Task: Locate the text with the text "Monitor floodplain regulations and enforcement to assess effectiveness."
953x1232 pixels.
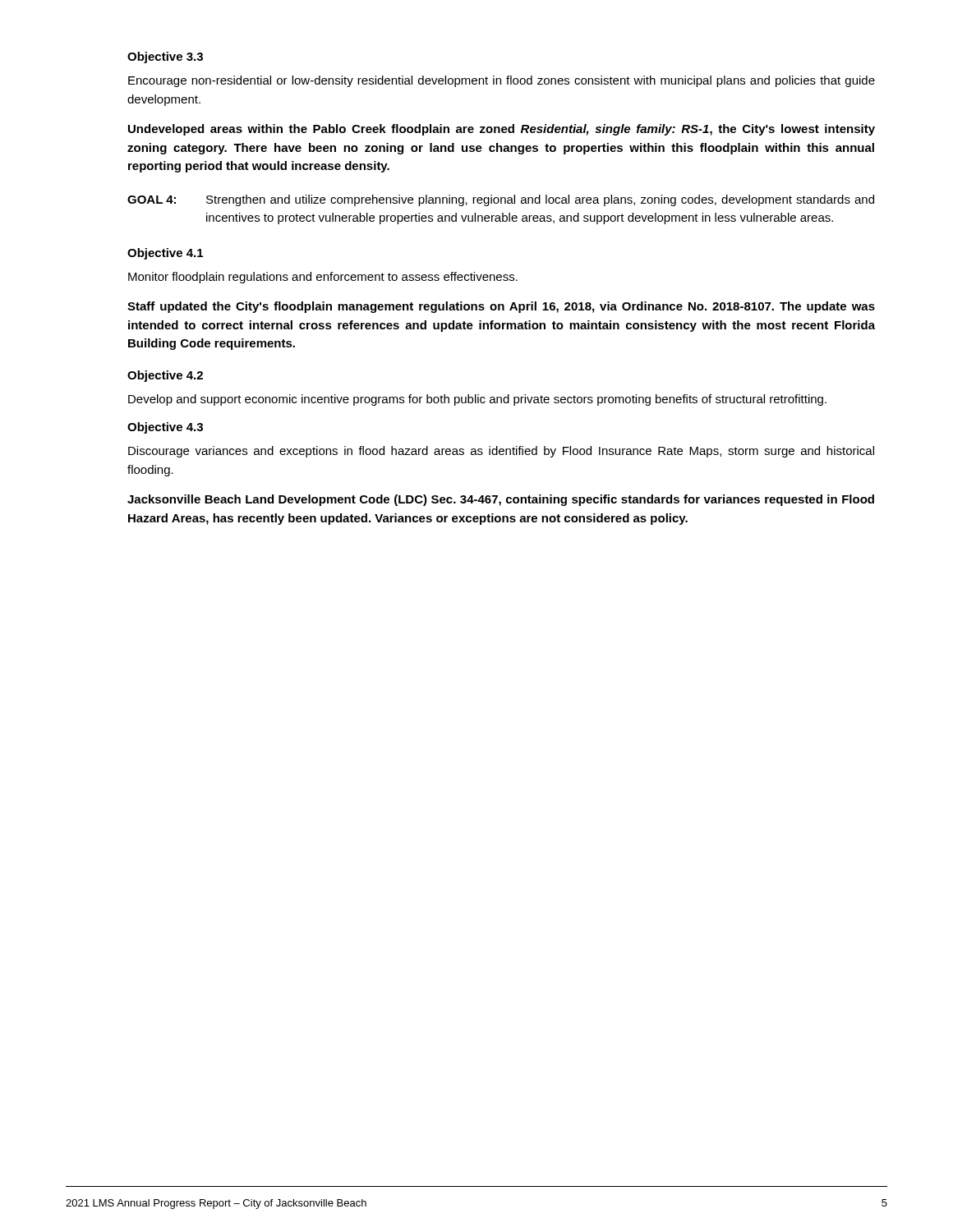Action: [x=323, y=276]
